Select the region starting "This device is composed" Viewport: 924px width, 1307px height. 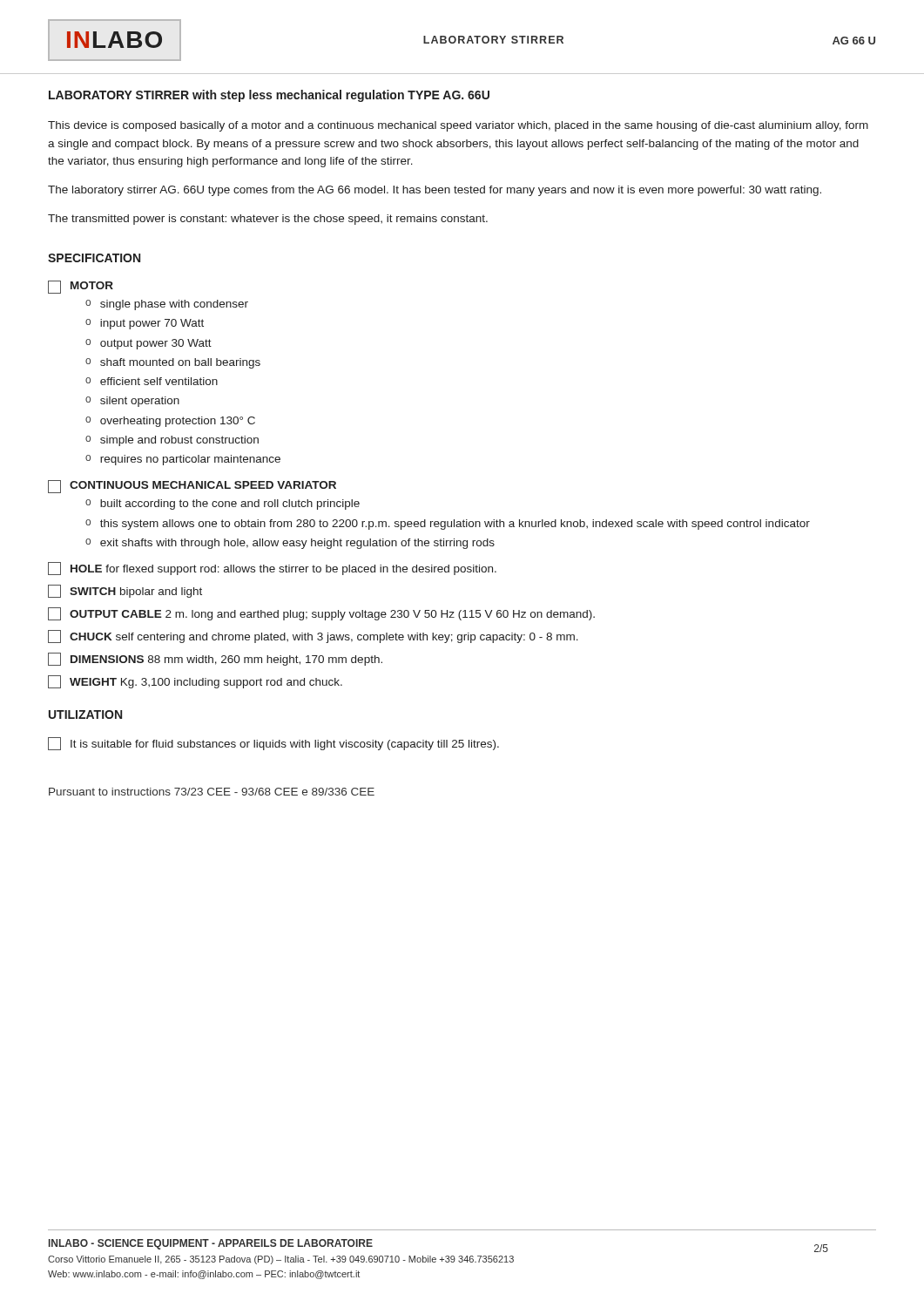(458, 143)
